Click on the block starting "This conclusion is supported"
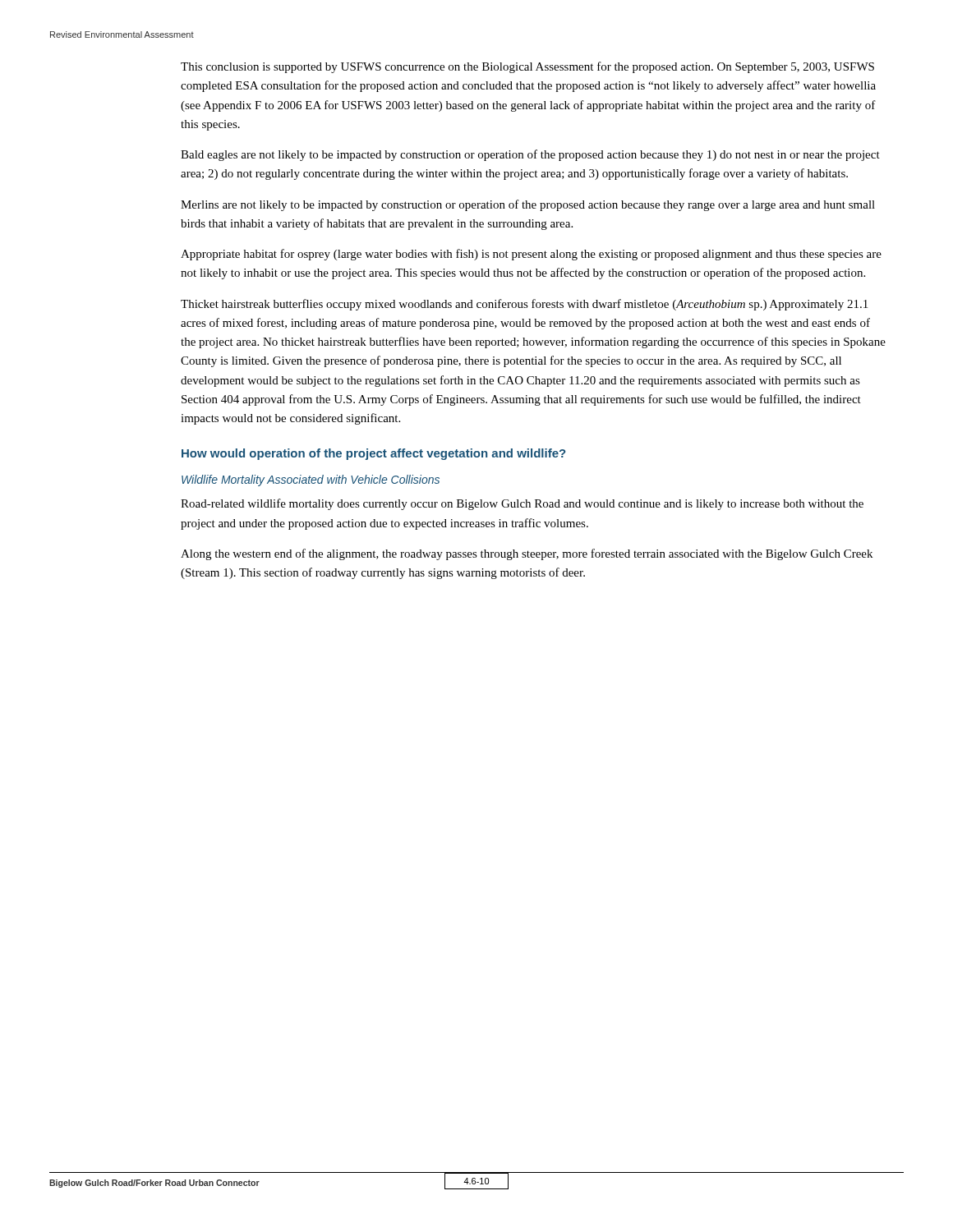This screenshot has height=1232, width=953. click(x=534, y=96)
